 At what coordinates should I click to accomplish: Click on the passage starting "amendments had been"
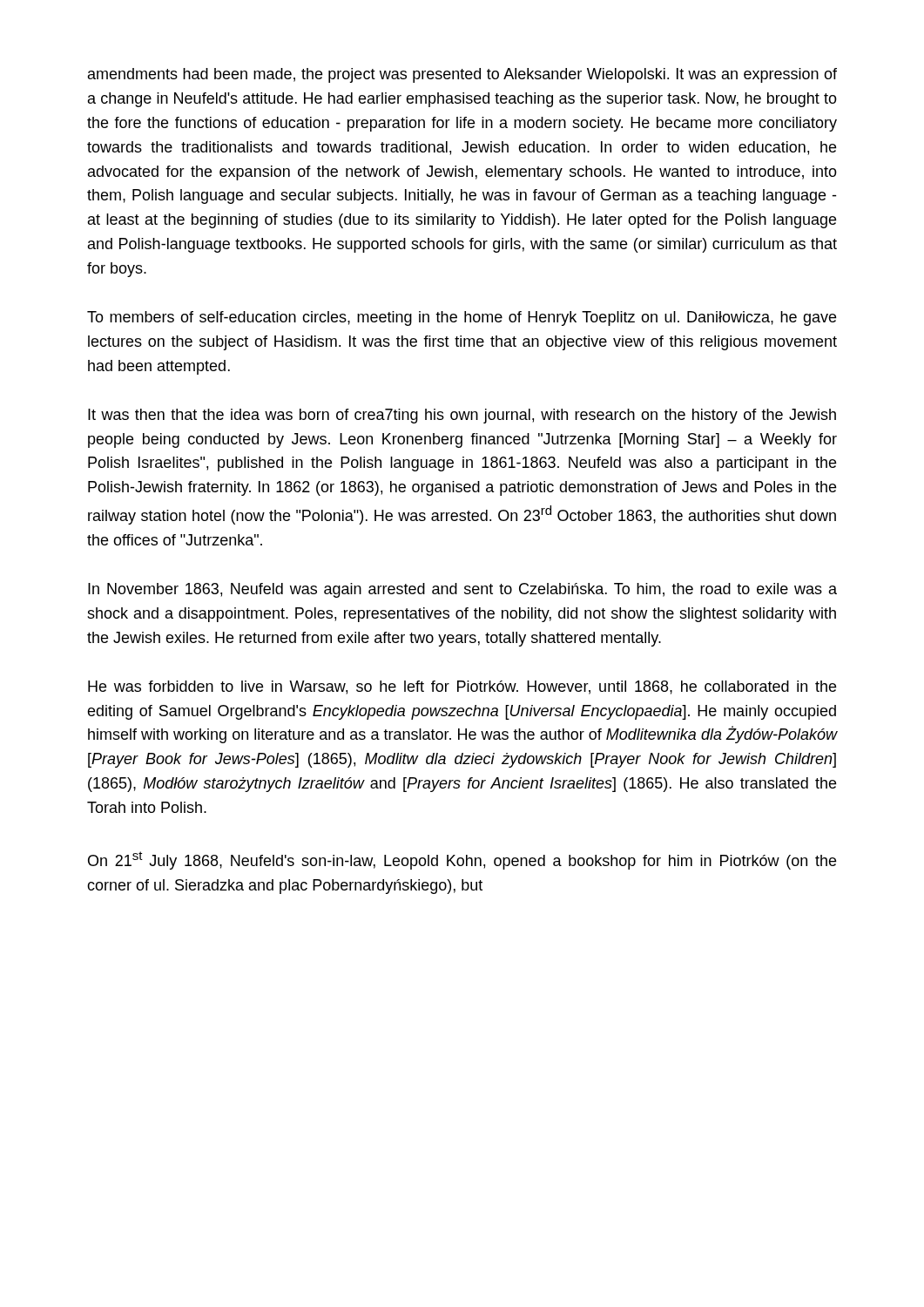(x=462, y=171)
